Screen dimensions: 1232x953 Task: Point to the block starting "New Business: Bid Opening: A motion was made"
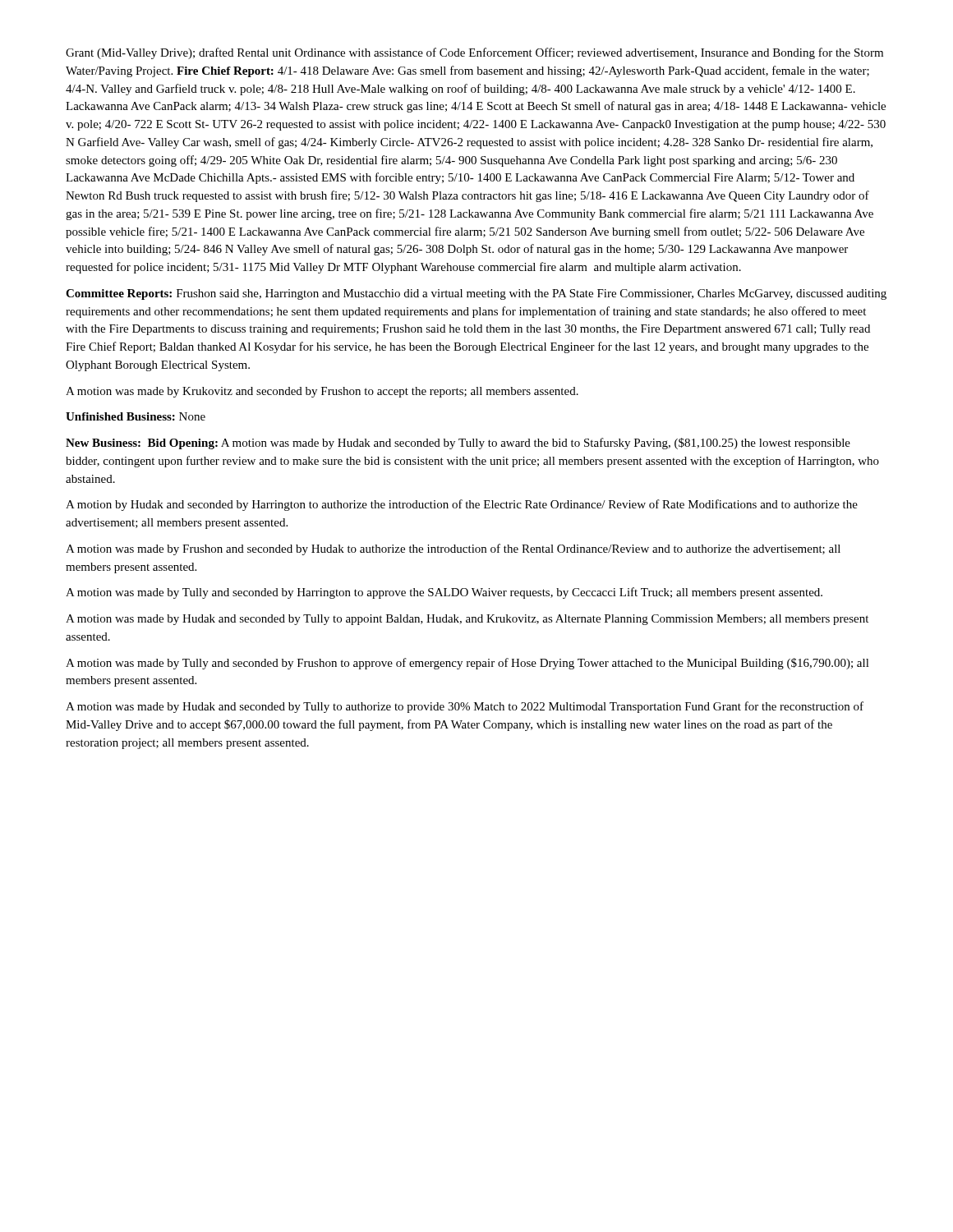(x=476, y=461)
